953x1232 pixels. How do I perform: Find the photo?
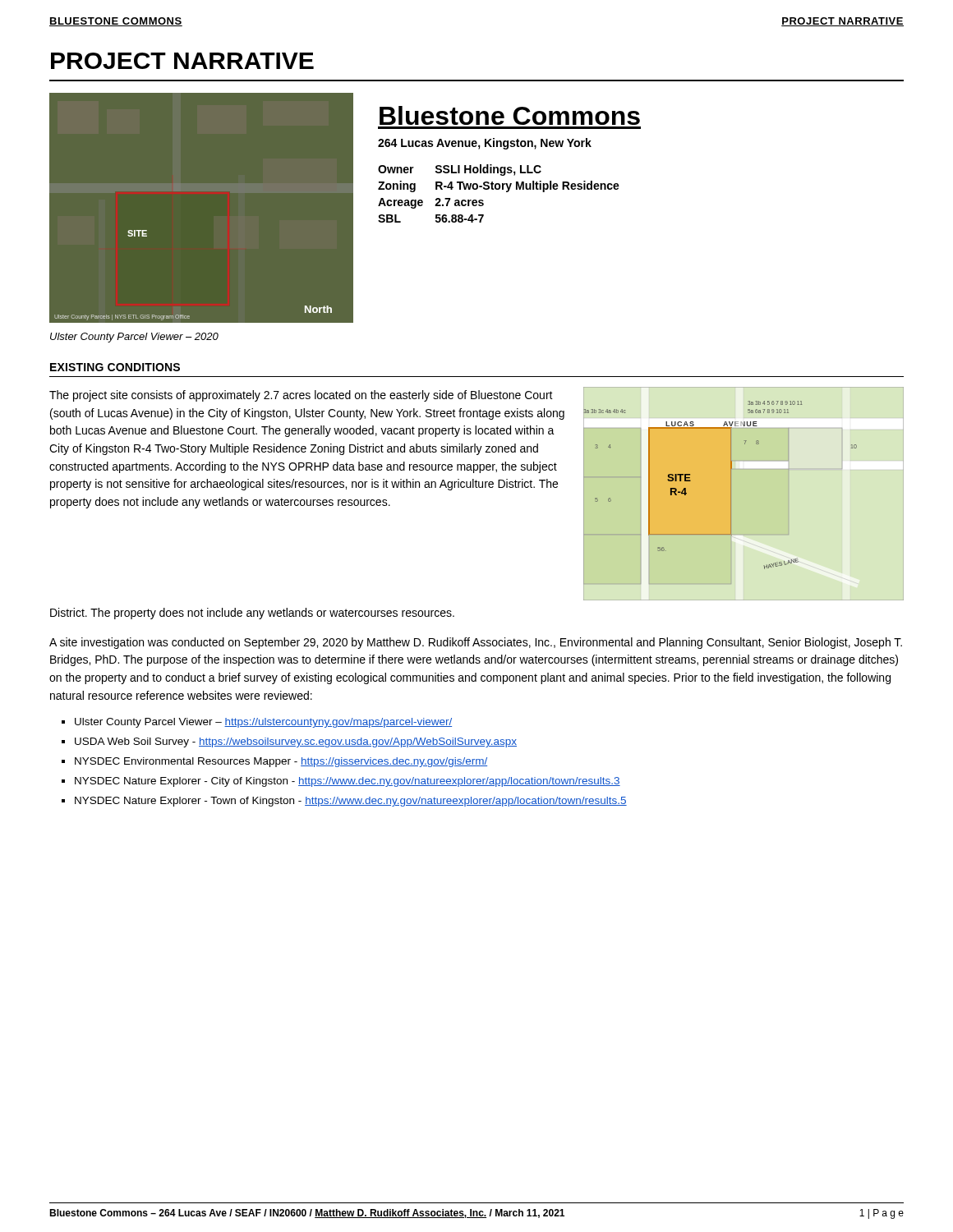(201, 209)
